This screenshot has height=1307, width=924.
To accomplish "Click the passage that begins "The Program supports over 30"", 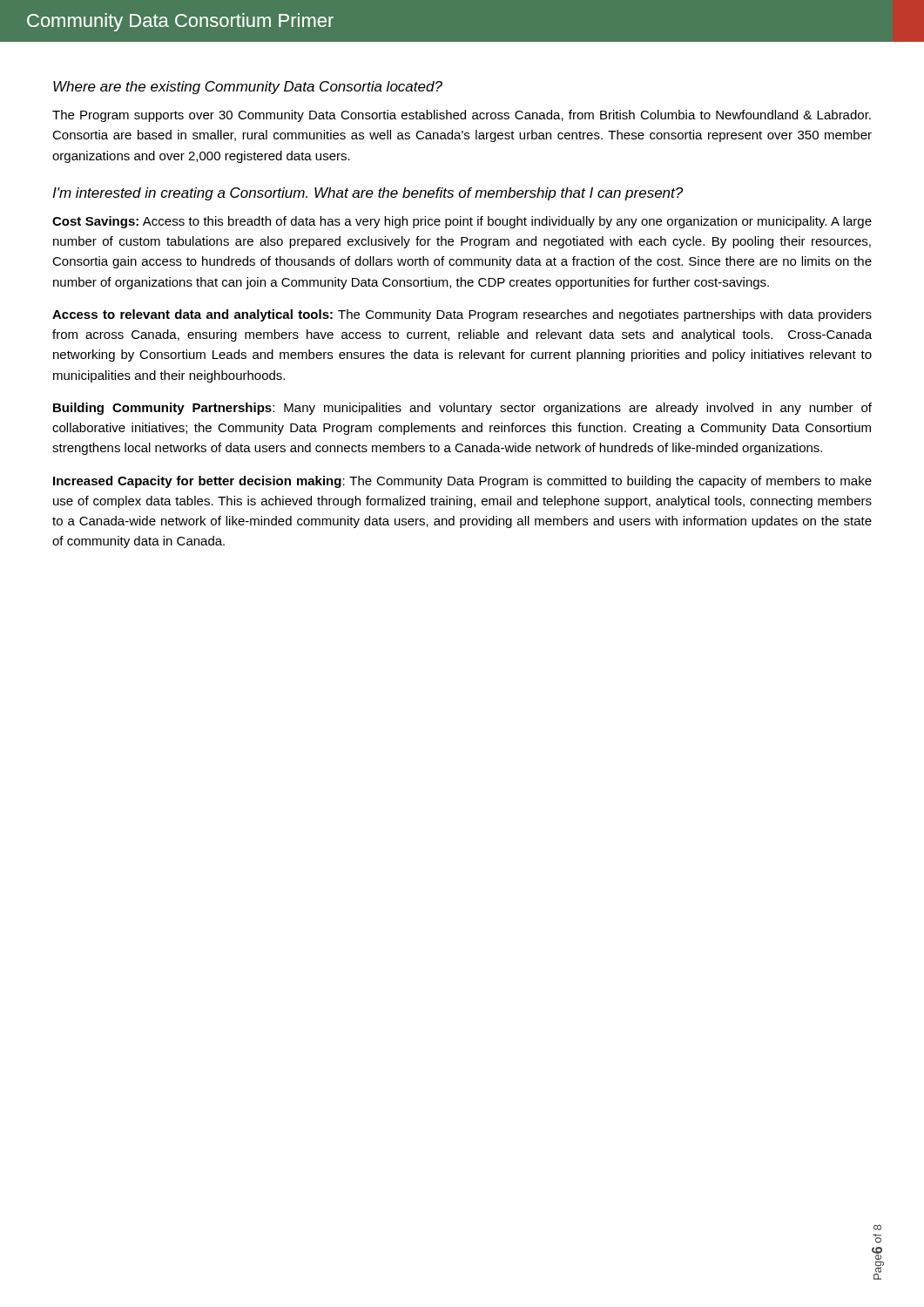I will [x=462, y=135].
